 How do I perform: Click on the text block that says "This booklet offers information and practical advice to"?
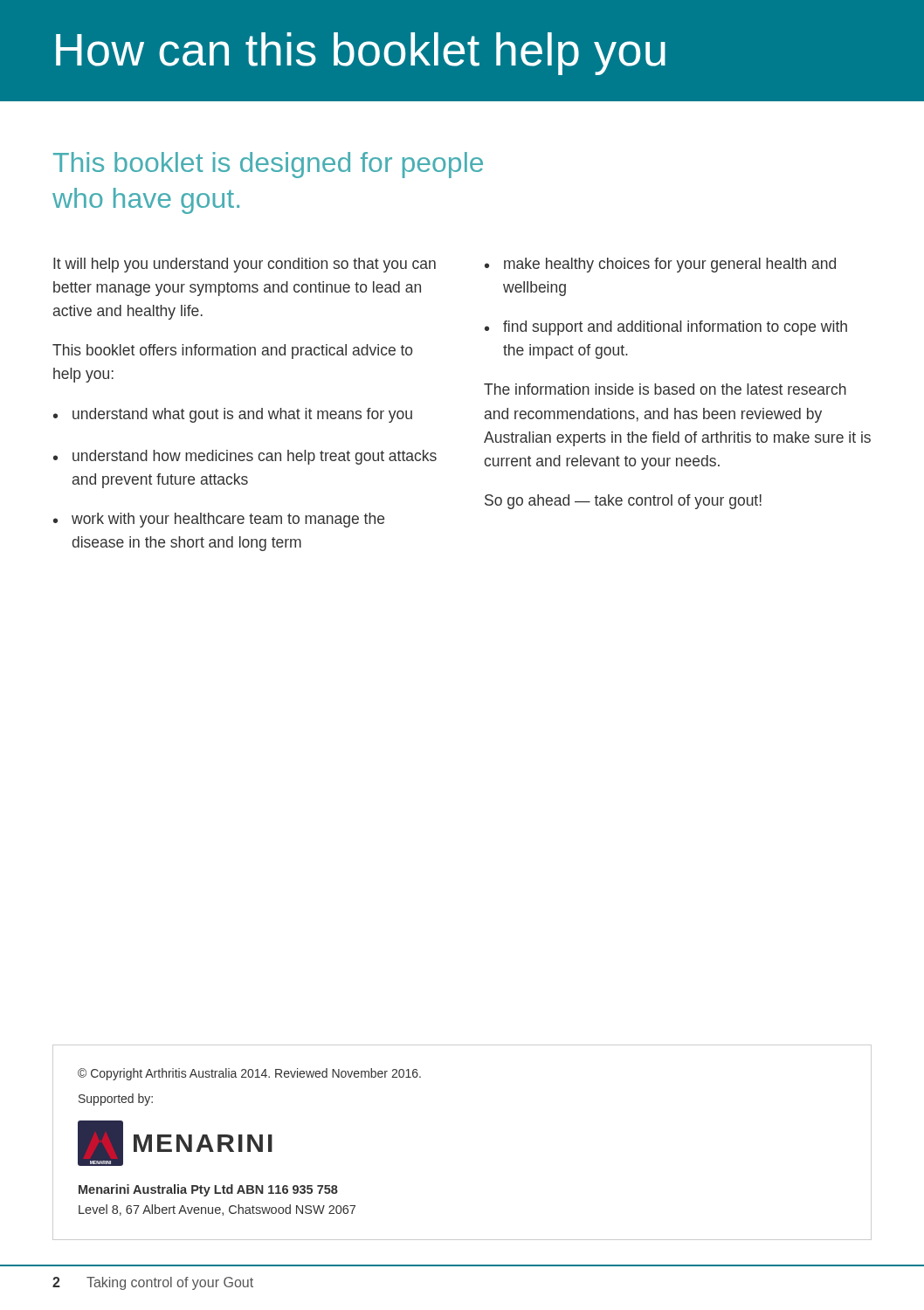[x=246, y=363]
